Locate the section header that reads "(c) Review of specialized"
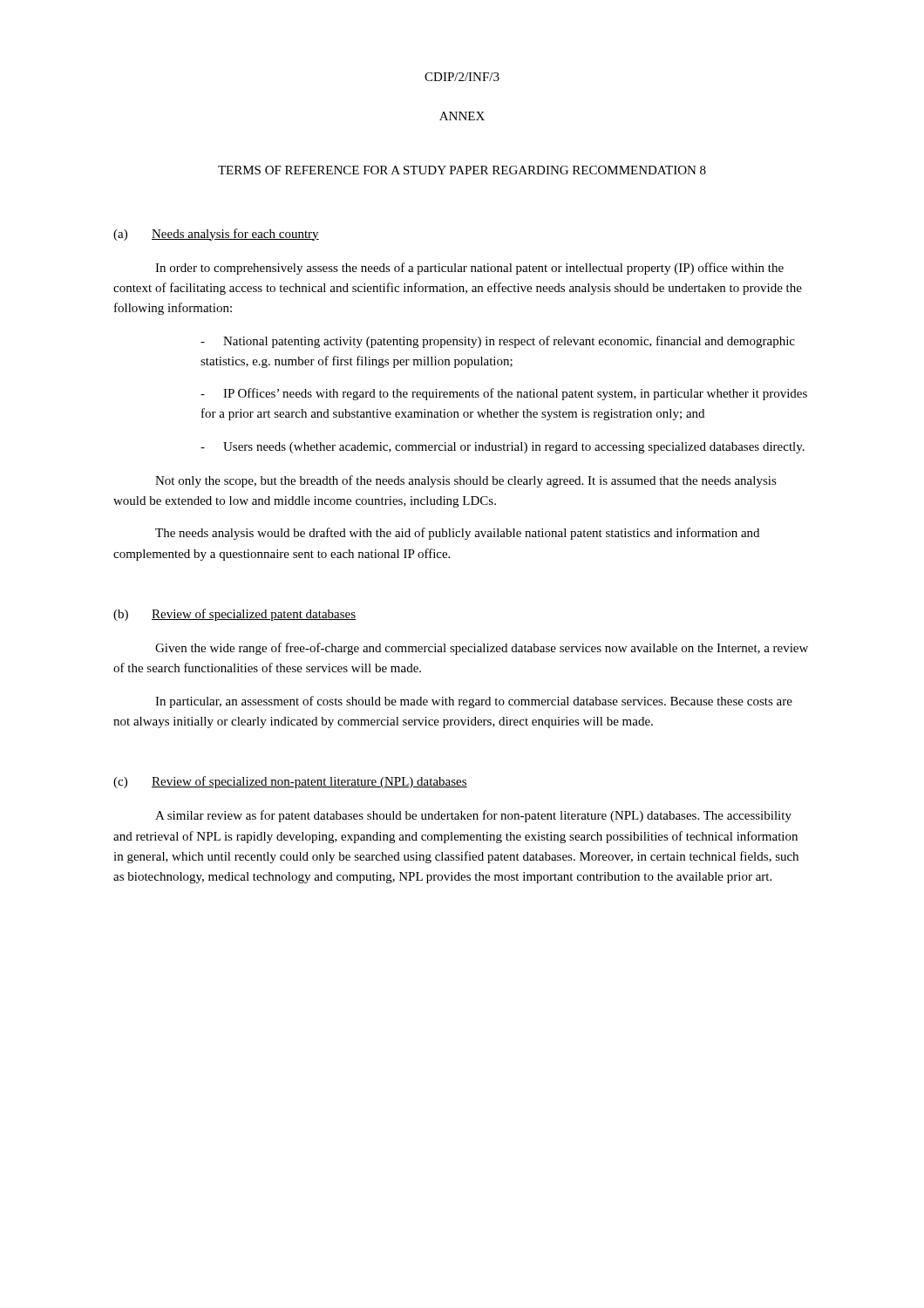The width and height of the screenshot is (924, 1308). [290, 782]
